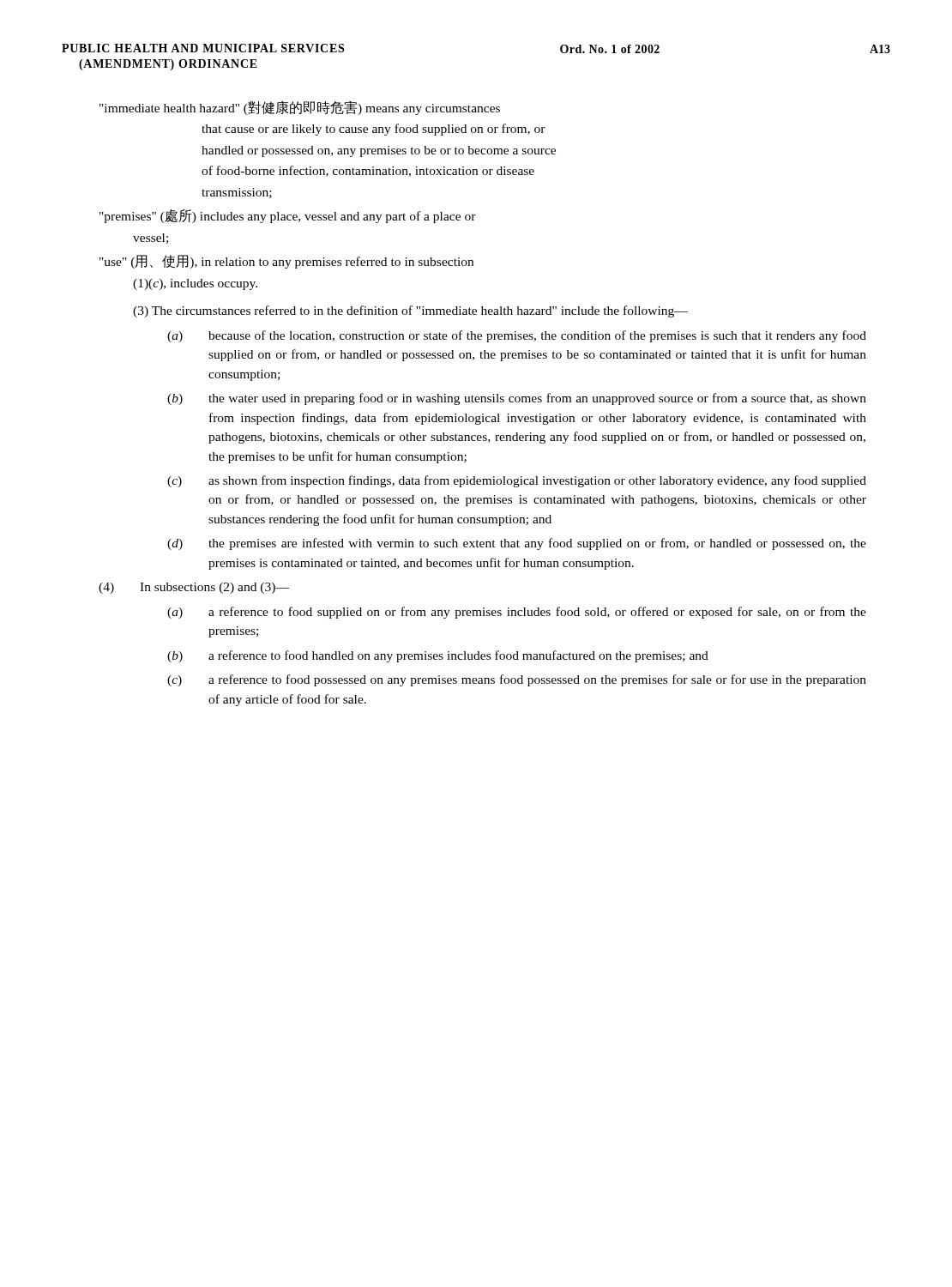Locate the block of text that opens with "(d) the premises are infested with"
The width and height of the screenshot is (952, 1287).
(x=517, y=553)
